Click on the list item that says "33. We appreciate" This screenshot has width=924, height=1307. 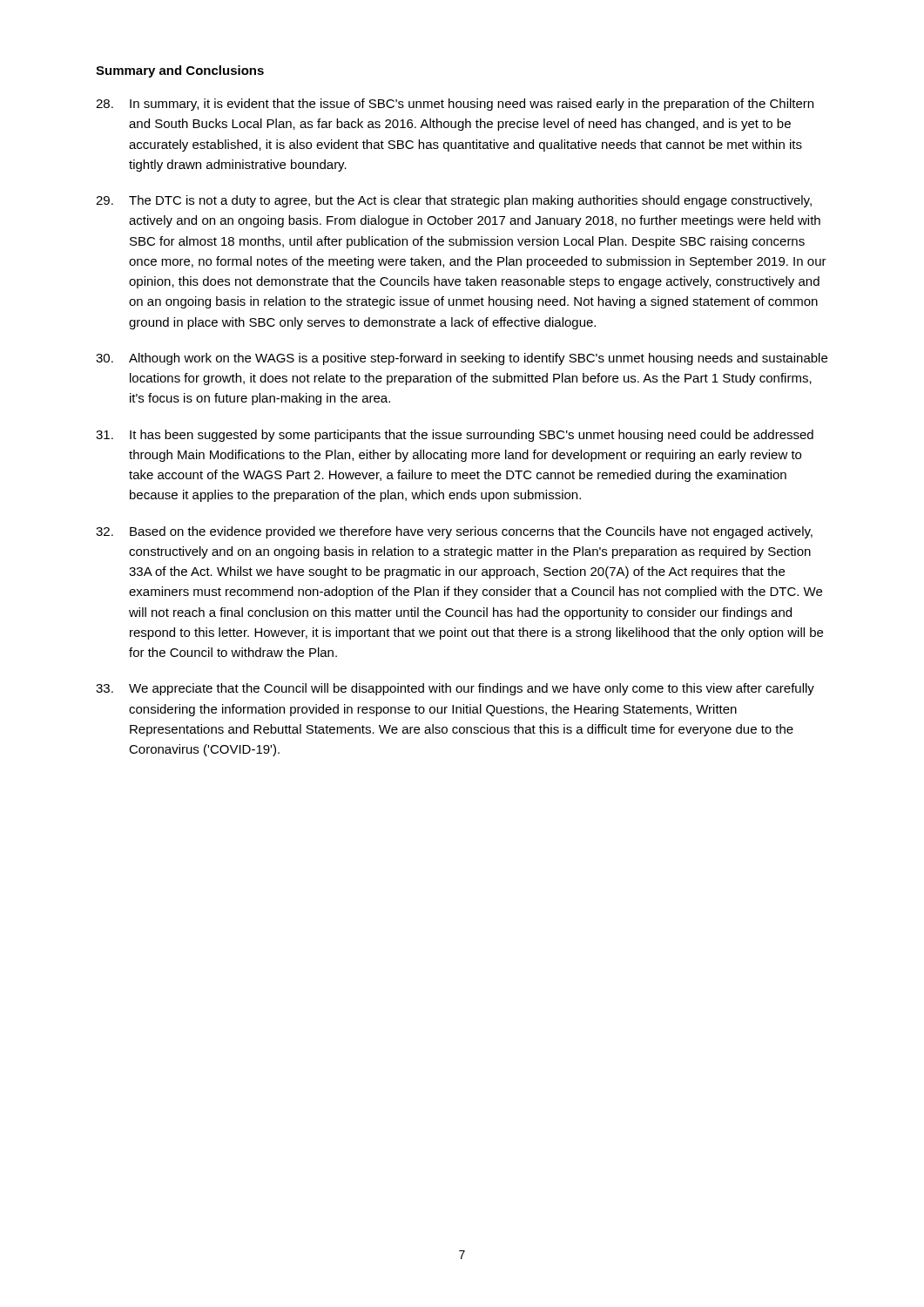point(462,719)
